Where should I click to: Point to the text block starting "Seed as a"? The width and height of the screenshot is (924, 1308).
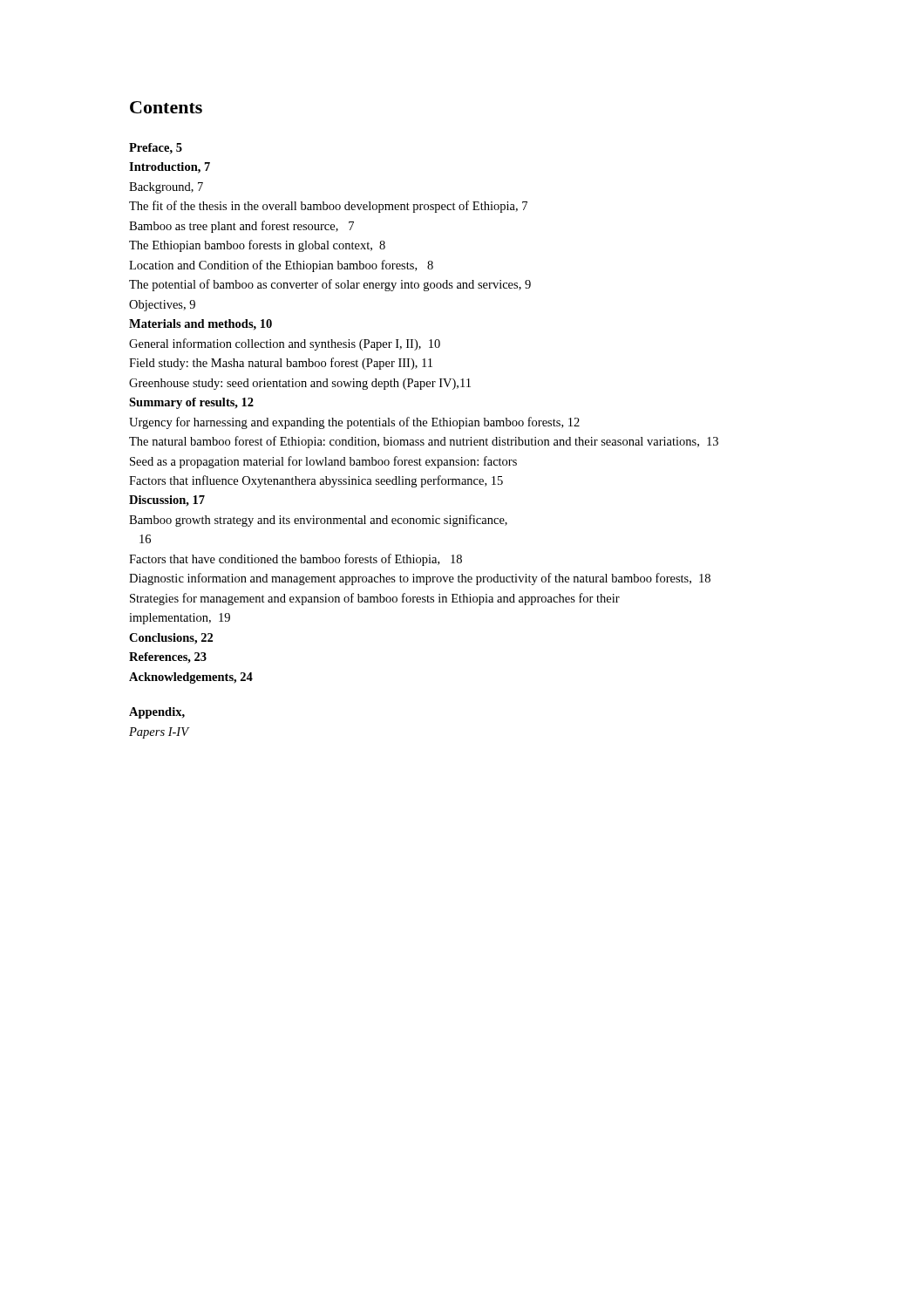click(x=425, y=461)
